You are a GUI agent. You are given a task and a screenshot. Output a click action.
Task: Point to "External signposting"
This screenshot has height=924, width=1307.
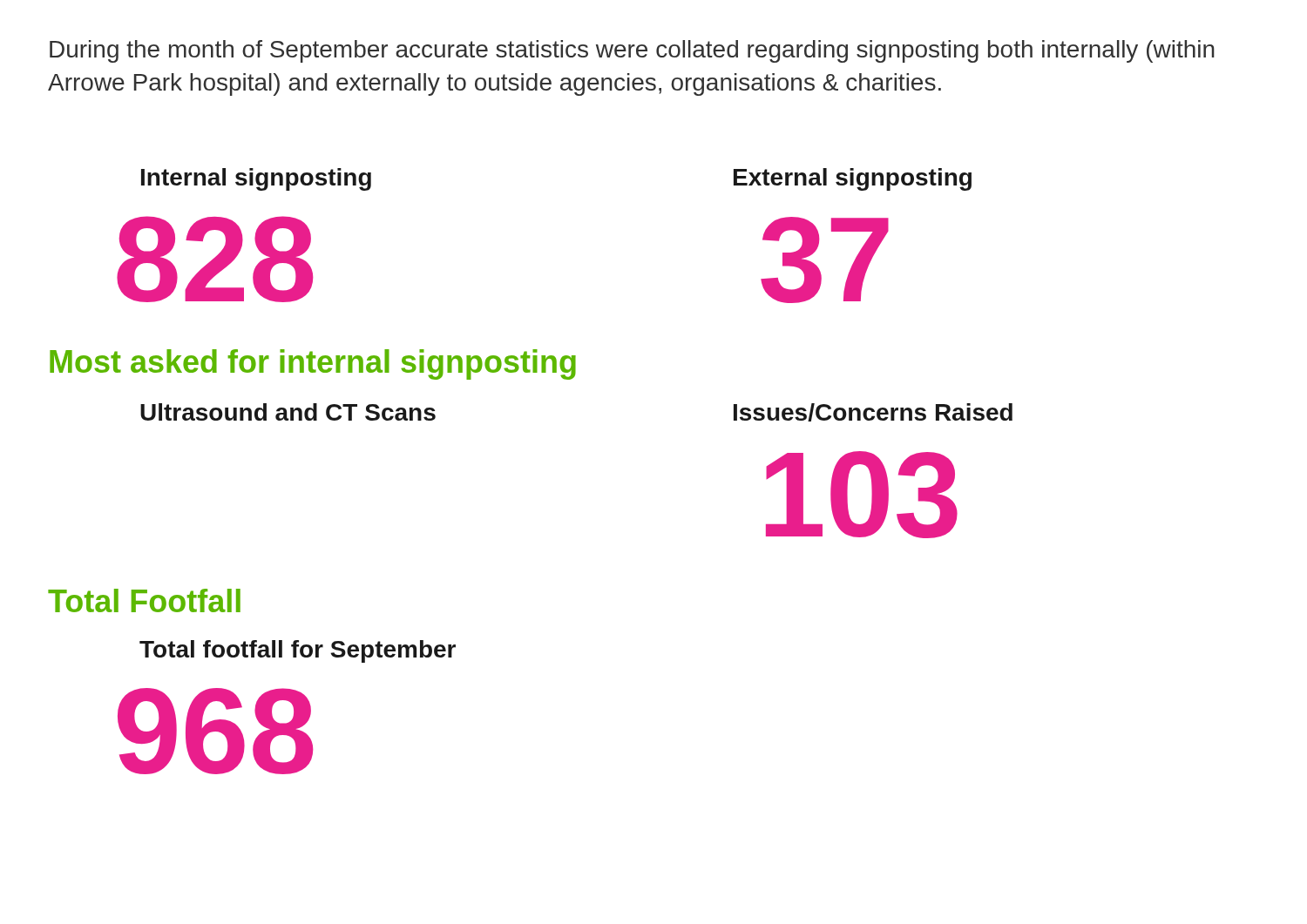point(853,177)
